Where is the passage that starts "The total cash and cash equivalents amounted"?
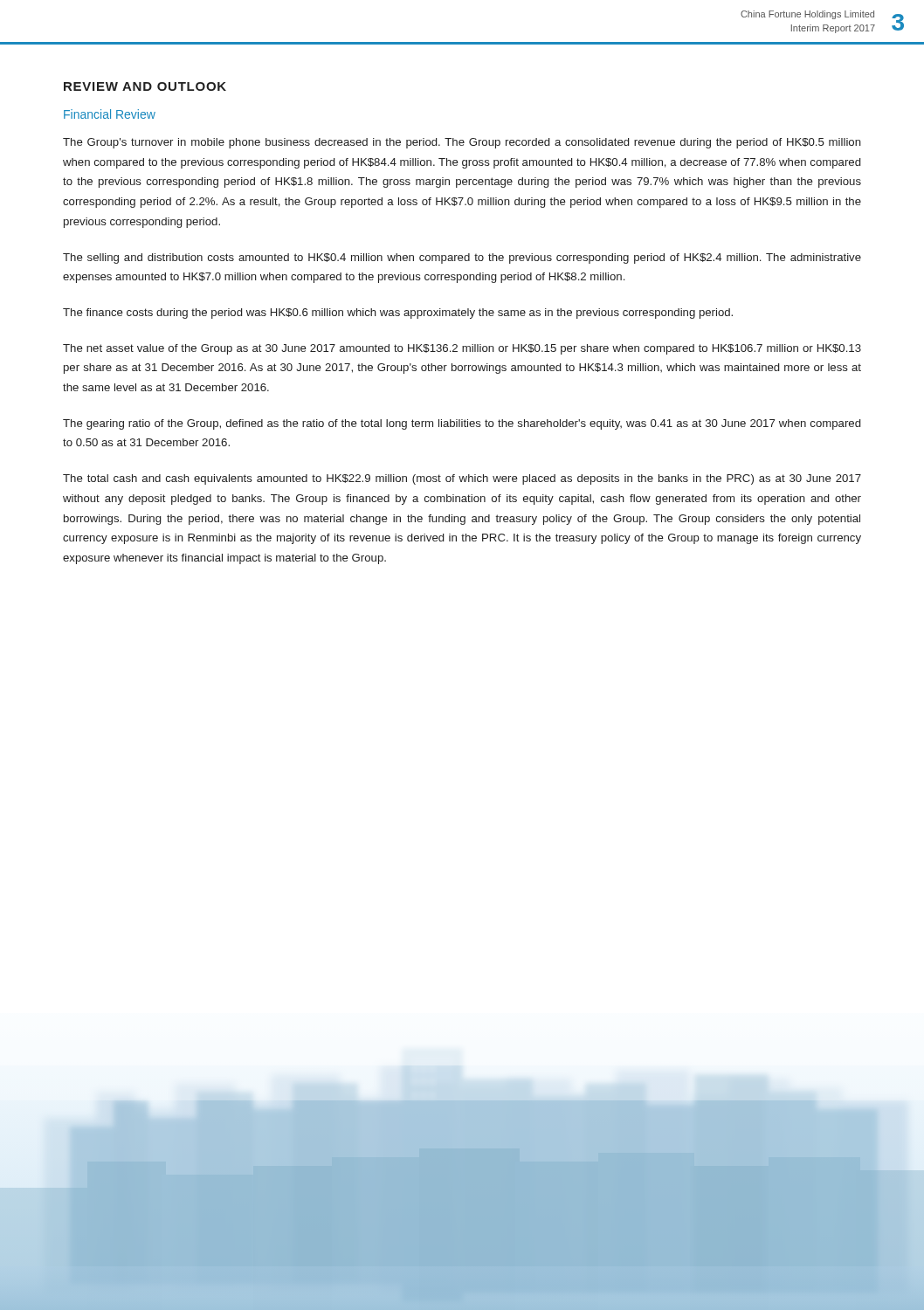Screen dimensions: 1310x924 tap(462, 518)
